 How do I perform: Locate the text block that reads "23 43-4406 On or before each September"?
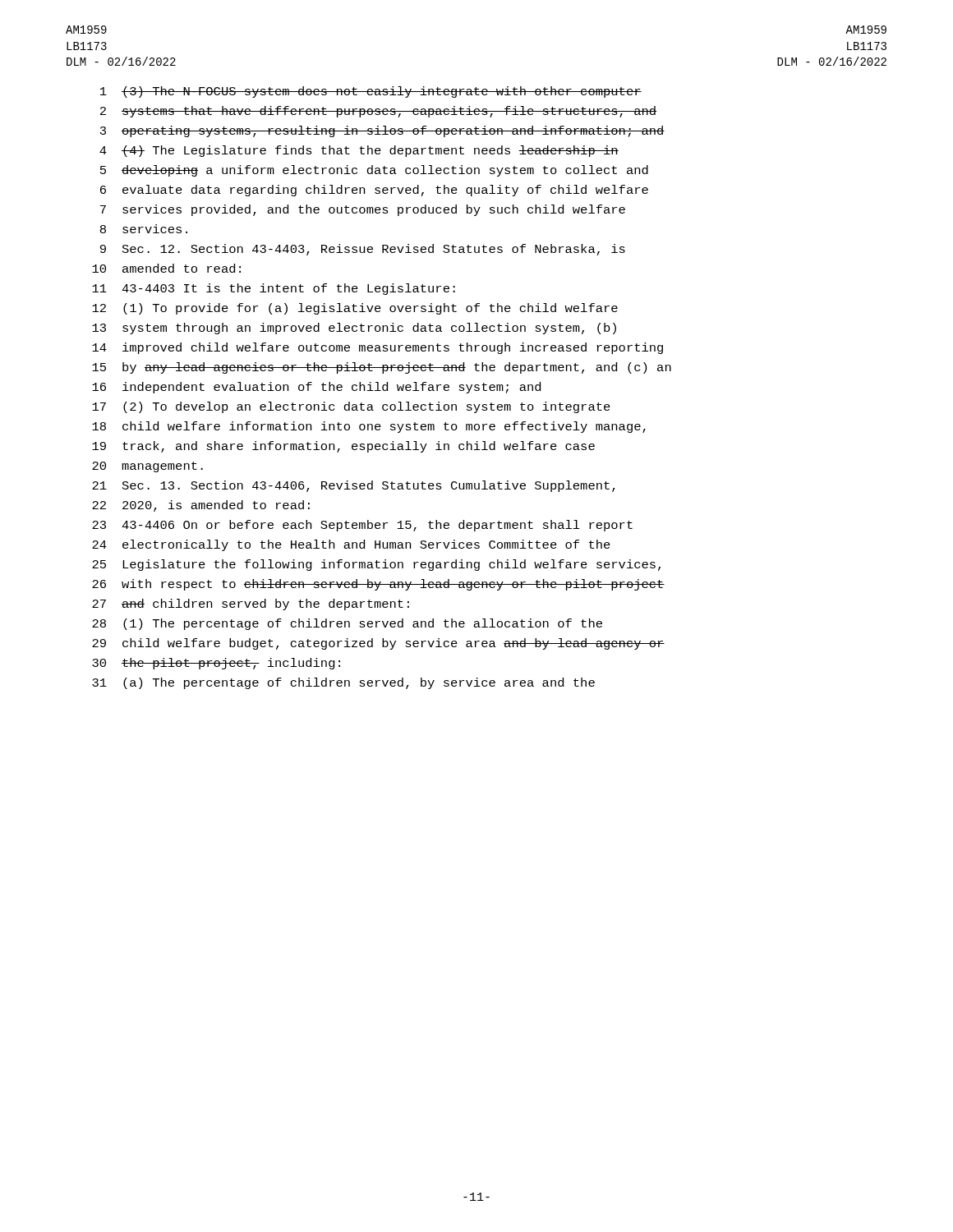pos(476,526)
